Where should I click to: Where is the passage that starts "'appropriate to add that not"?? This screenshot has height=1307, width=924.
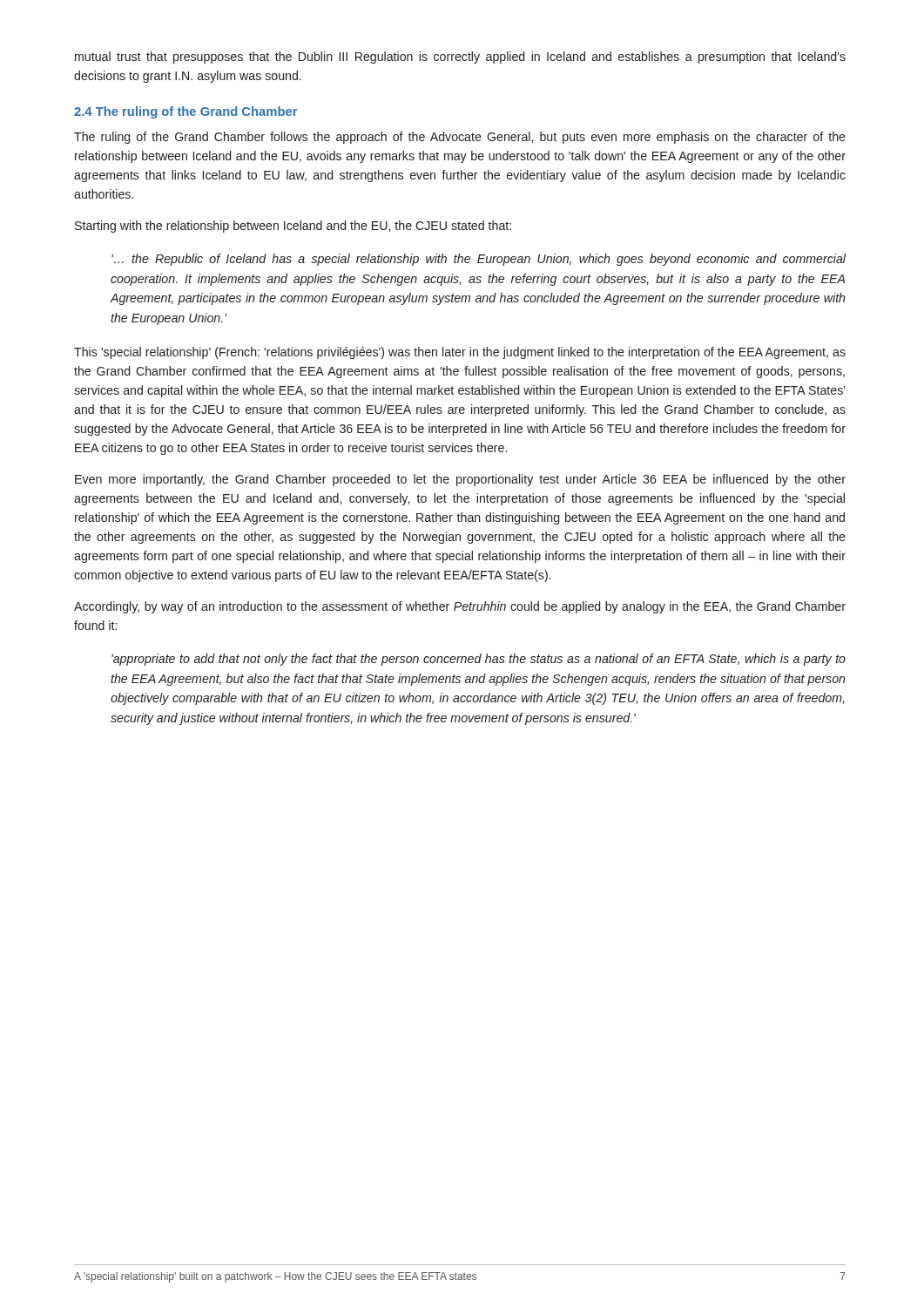point(478,688)
